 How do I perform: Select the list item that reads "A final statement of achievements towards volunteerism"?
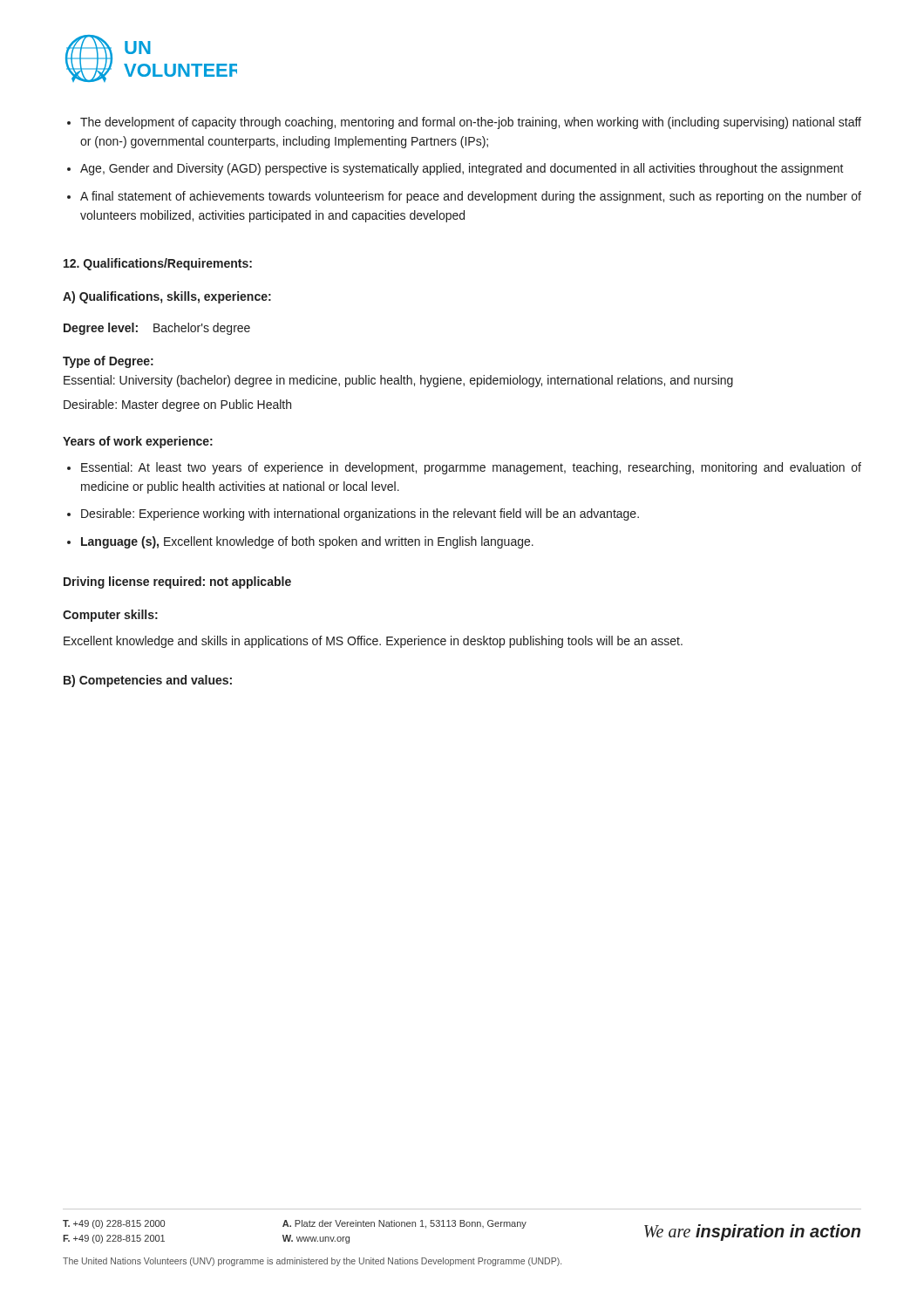tap(471, 206)
